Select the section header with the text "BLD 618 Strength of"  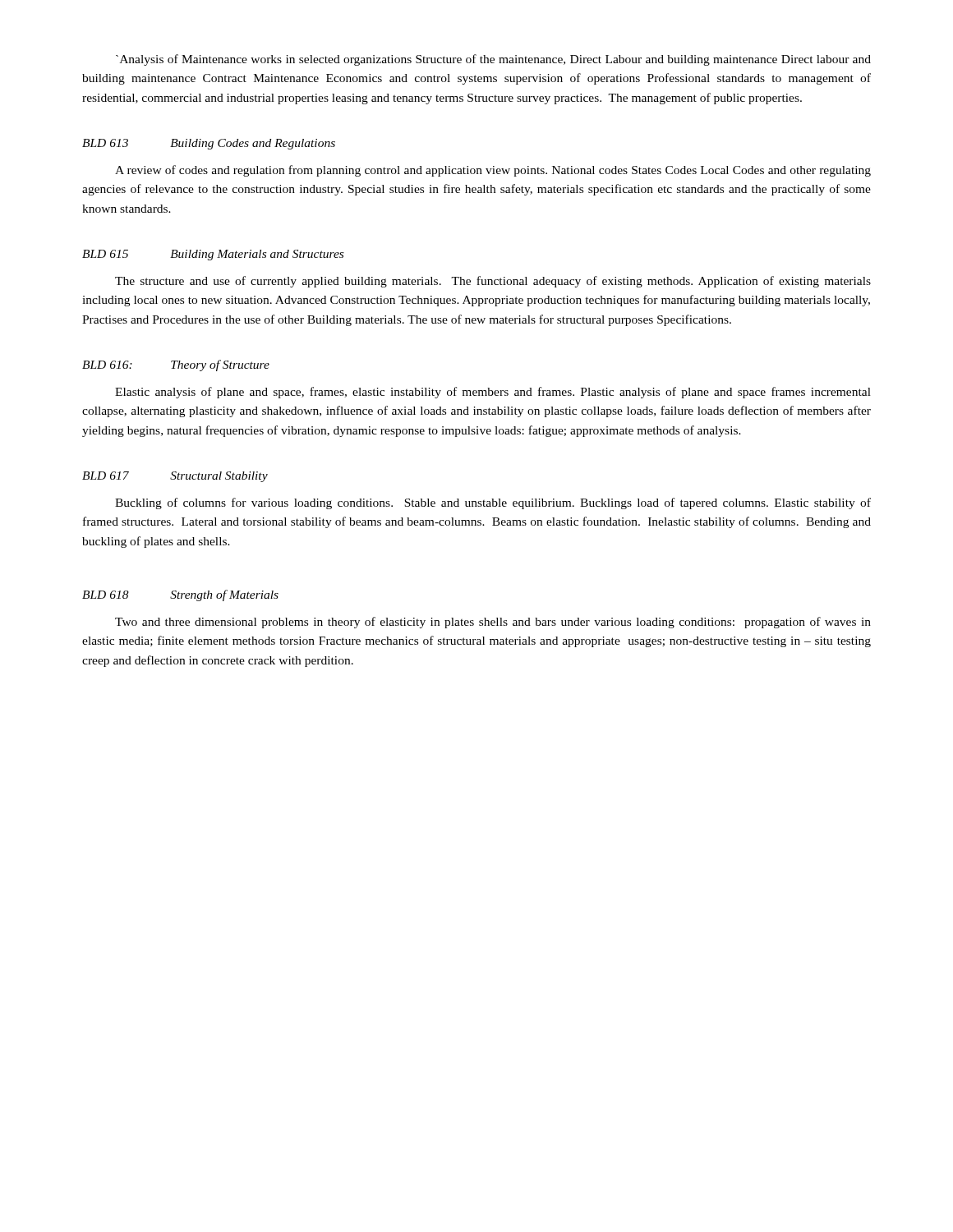[x=180, y=595]
